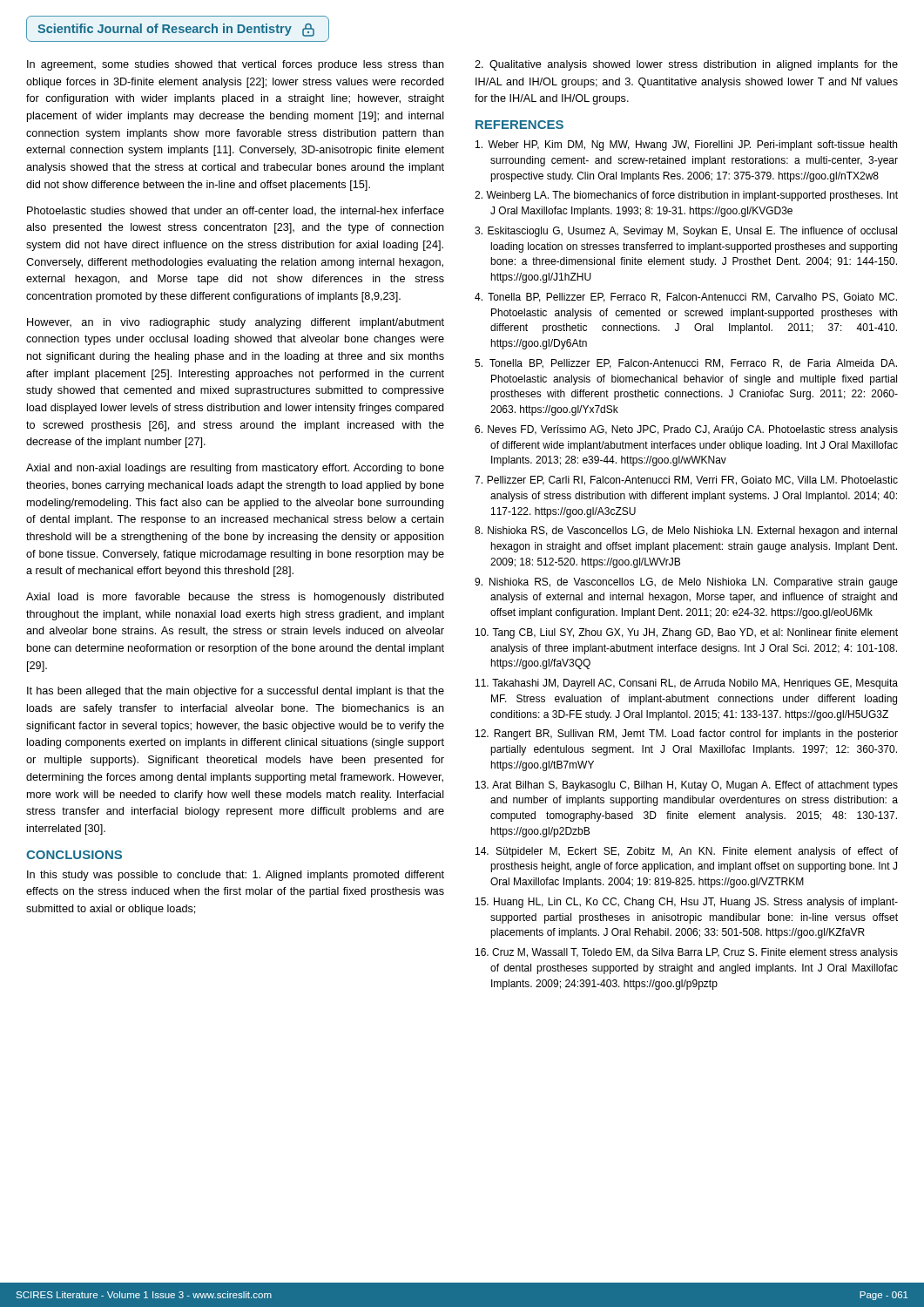Click on the list item with the text "5. Tonella BP, Pellizzer EP,"
The width and height of the screenshot is (924, 1307).
[x=686, y=386]
